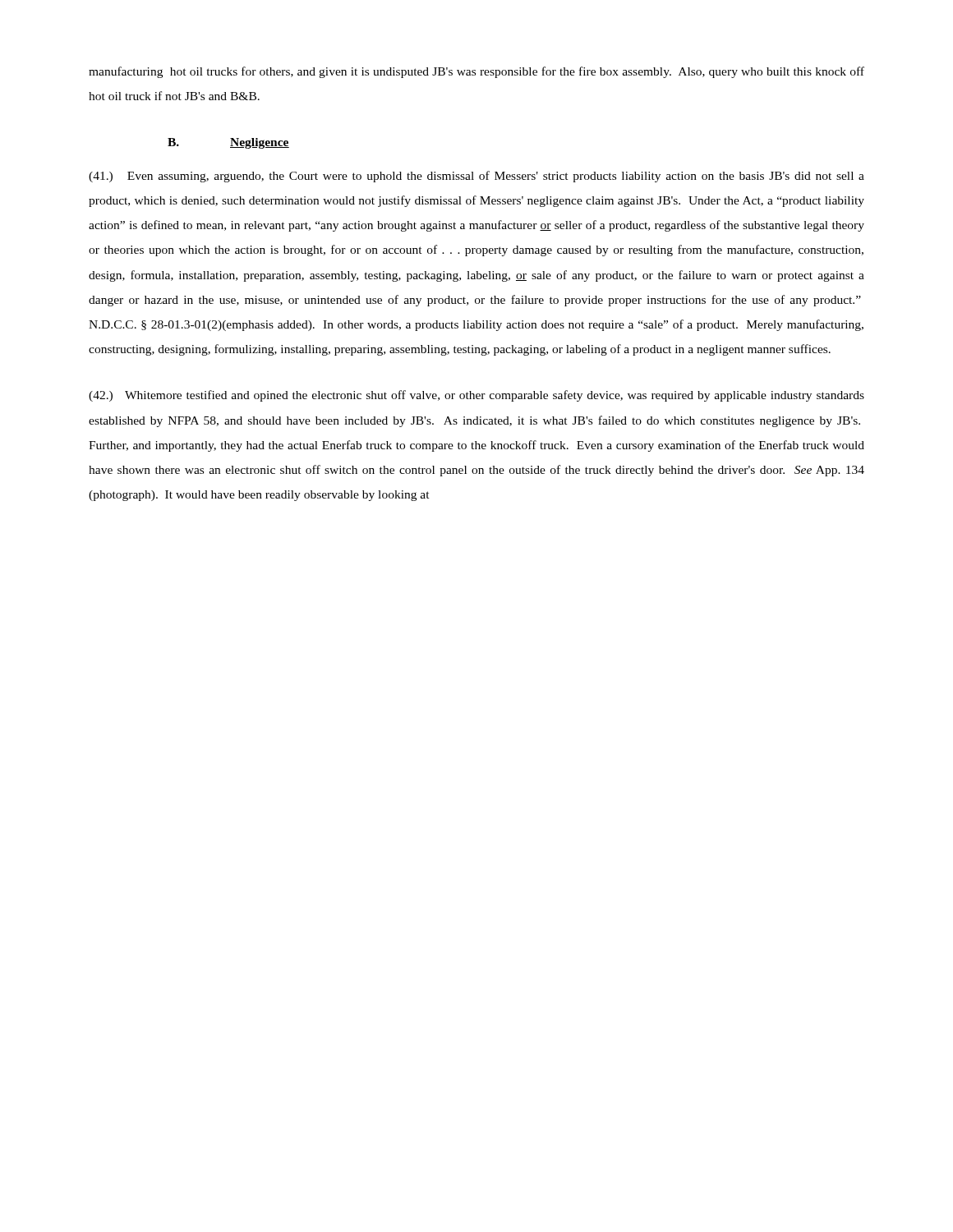Image resolution: width=953 pixels, height=1232 pixels.
Task: Select the text block that reads "(41.) Even assuming, arguendo, the Court"
Action: pyautogui.click(x=476, y=262)
